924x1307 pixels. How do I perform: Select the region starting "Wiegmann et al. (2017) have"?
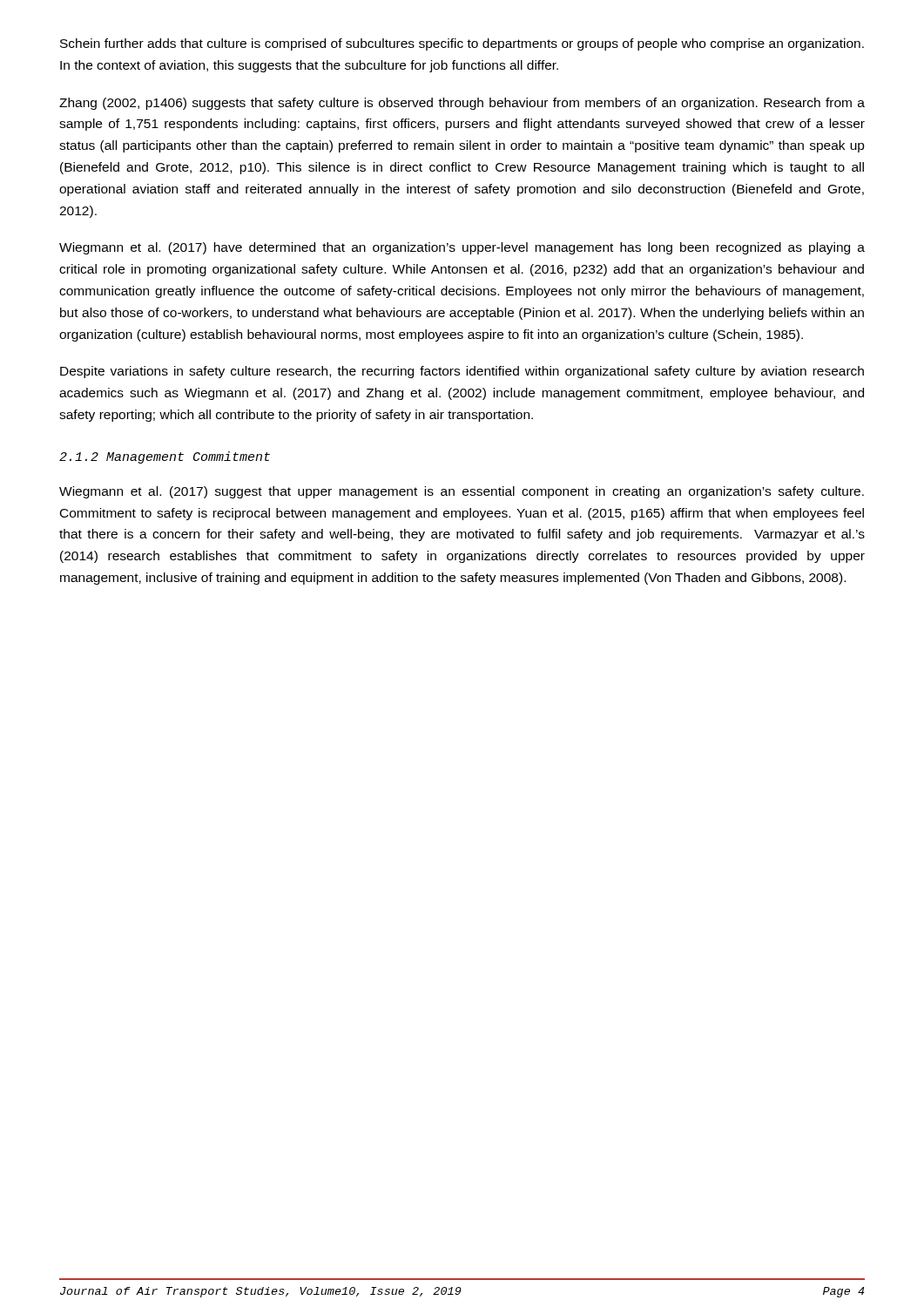pyautogui.click(x=462, y=291)
